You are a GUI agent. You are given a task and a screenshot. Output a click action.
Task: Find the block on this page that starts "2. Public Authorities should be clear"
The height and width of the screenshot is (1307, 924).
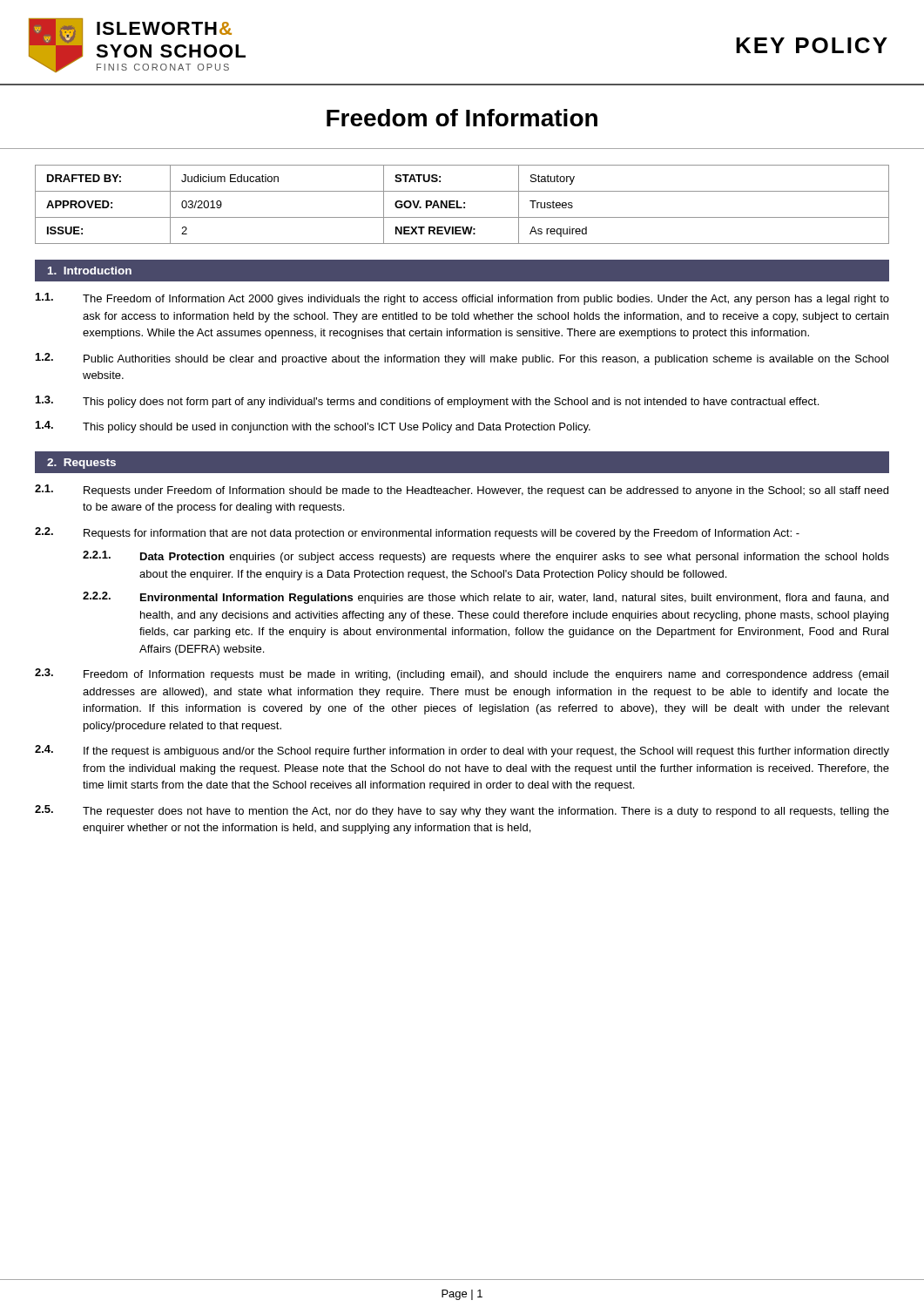pos(462,367)
